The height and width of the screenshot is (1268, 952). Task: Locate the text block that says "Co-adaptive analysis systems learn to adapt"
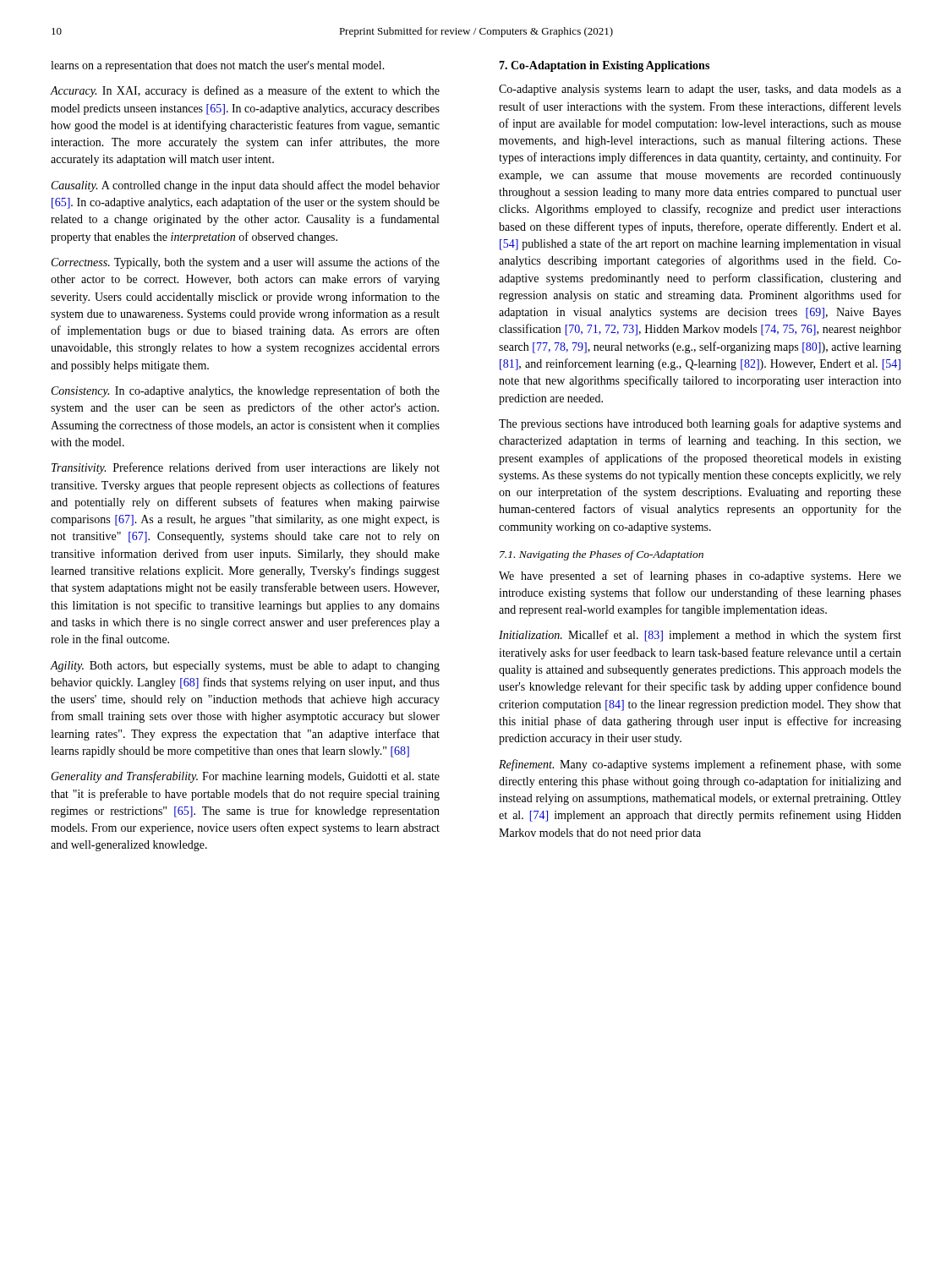click(x=700, y=244)
